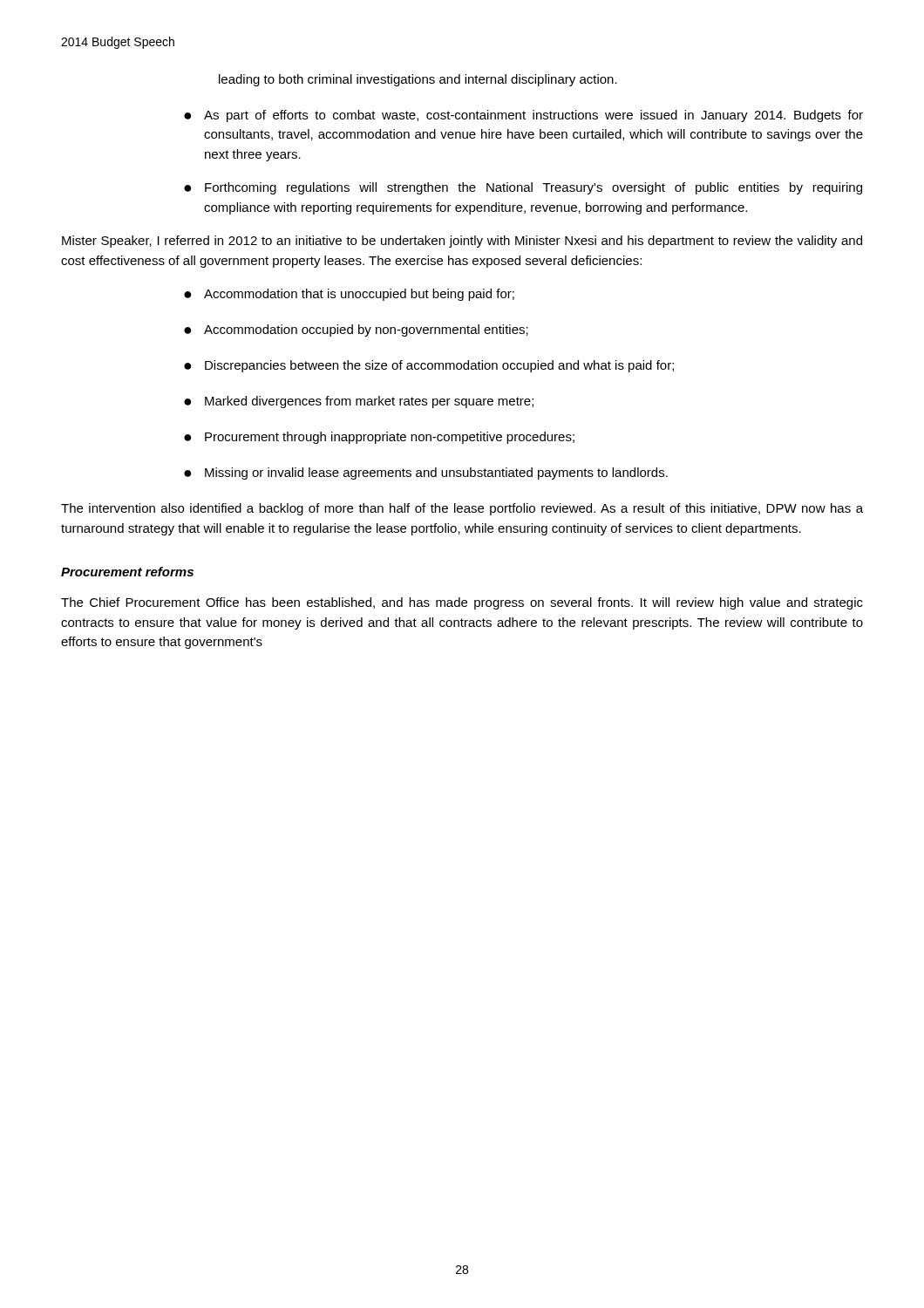Point to the block beginning "● Forthcoming regulations will"

point(523,198)
